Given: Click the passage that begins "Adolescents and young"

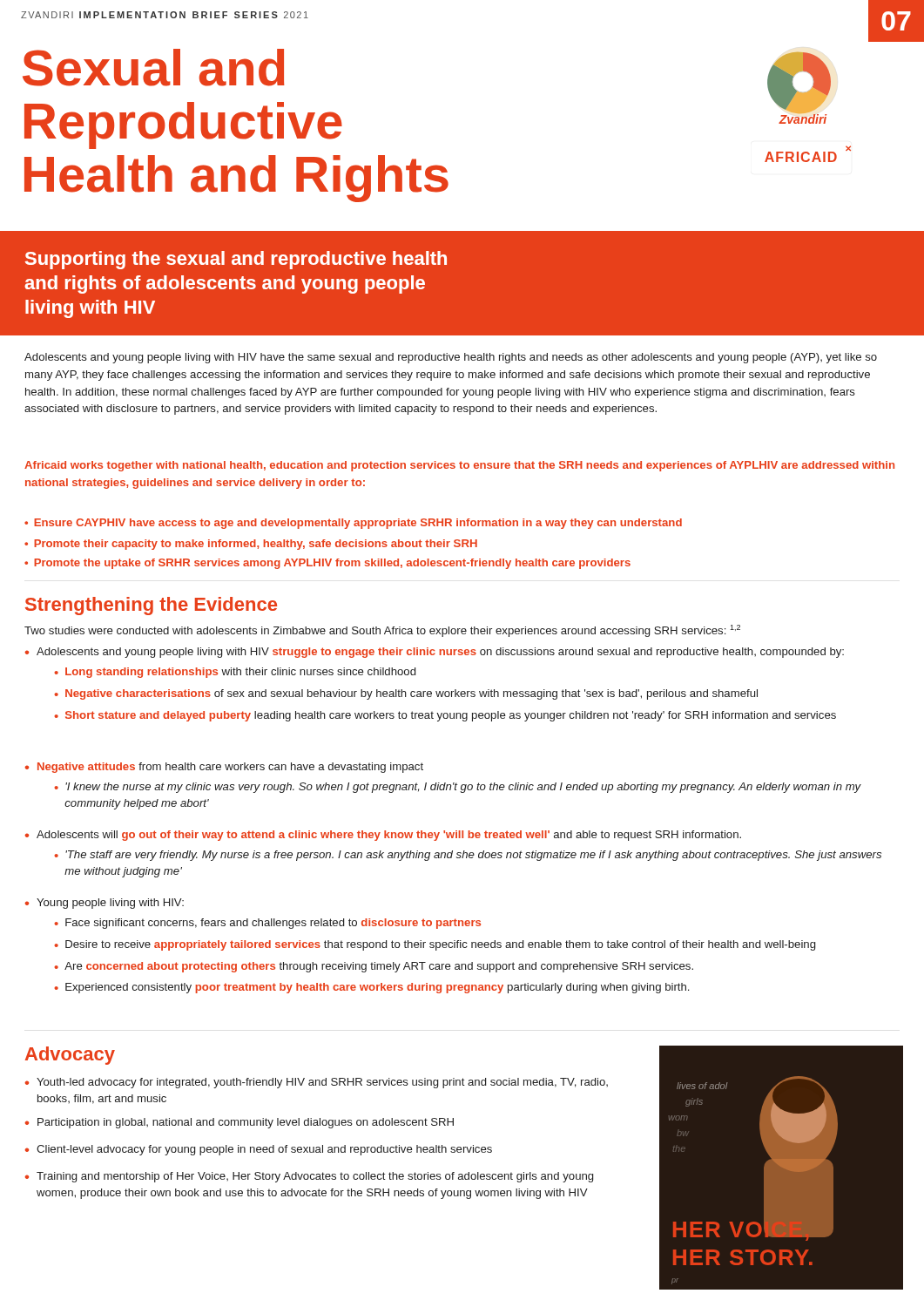Looking at the screenshot, I should (451, 383).
